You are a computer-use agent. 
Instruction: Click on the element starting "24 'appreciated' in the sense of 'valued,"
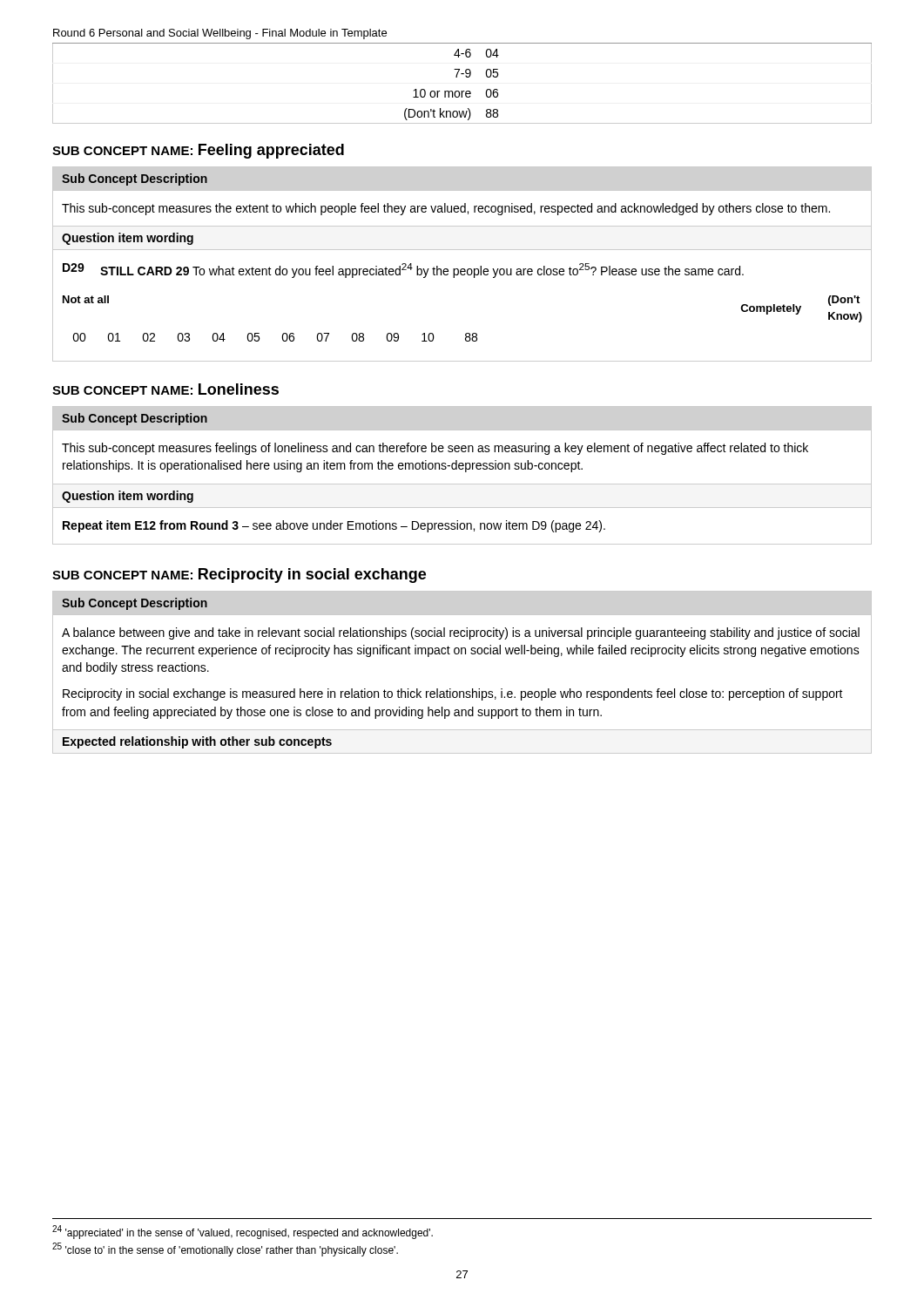coord(243,1232)
